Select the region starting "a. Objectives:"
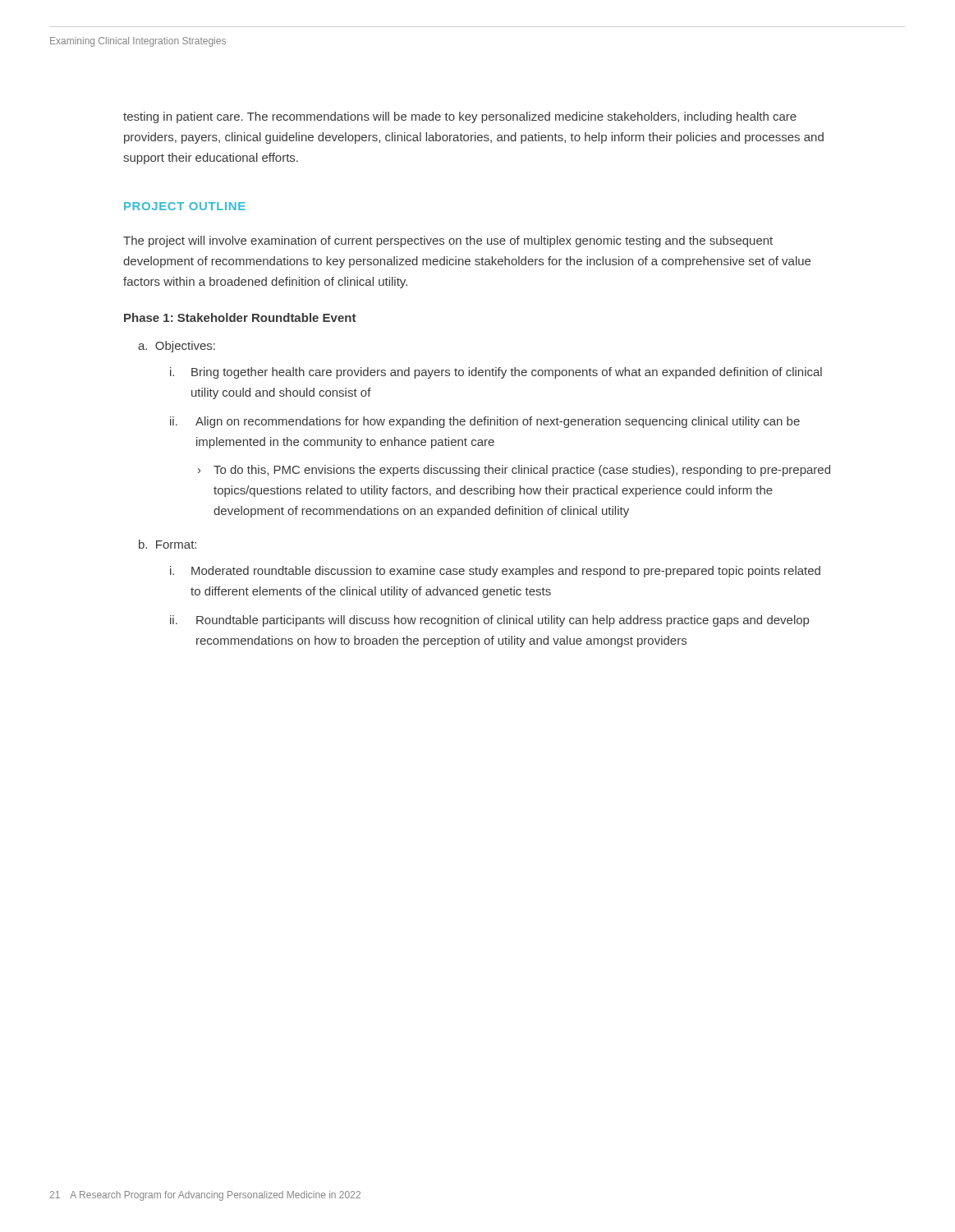The width and height of the screenshot is (955, 1232). pyautogui.click(x=177, y=345)
